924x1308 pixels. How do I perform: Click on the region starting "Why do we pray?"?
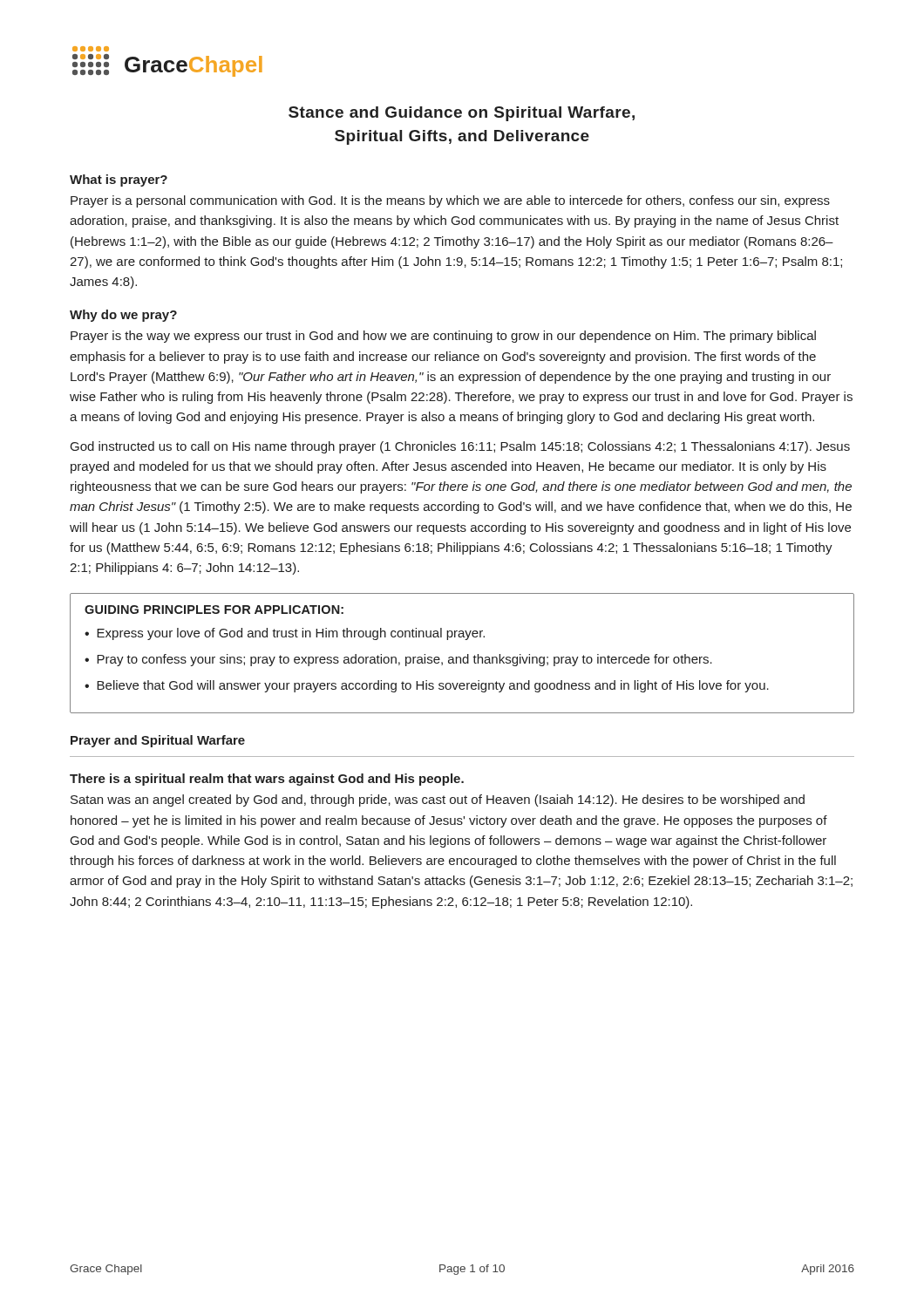123,315
